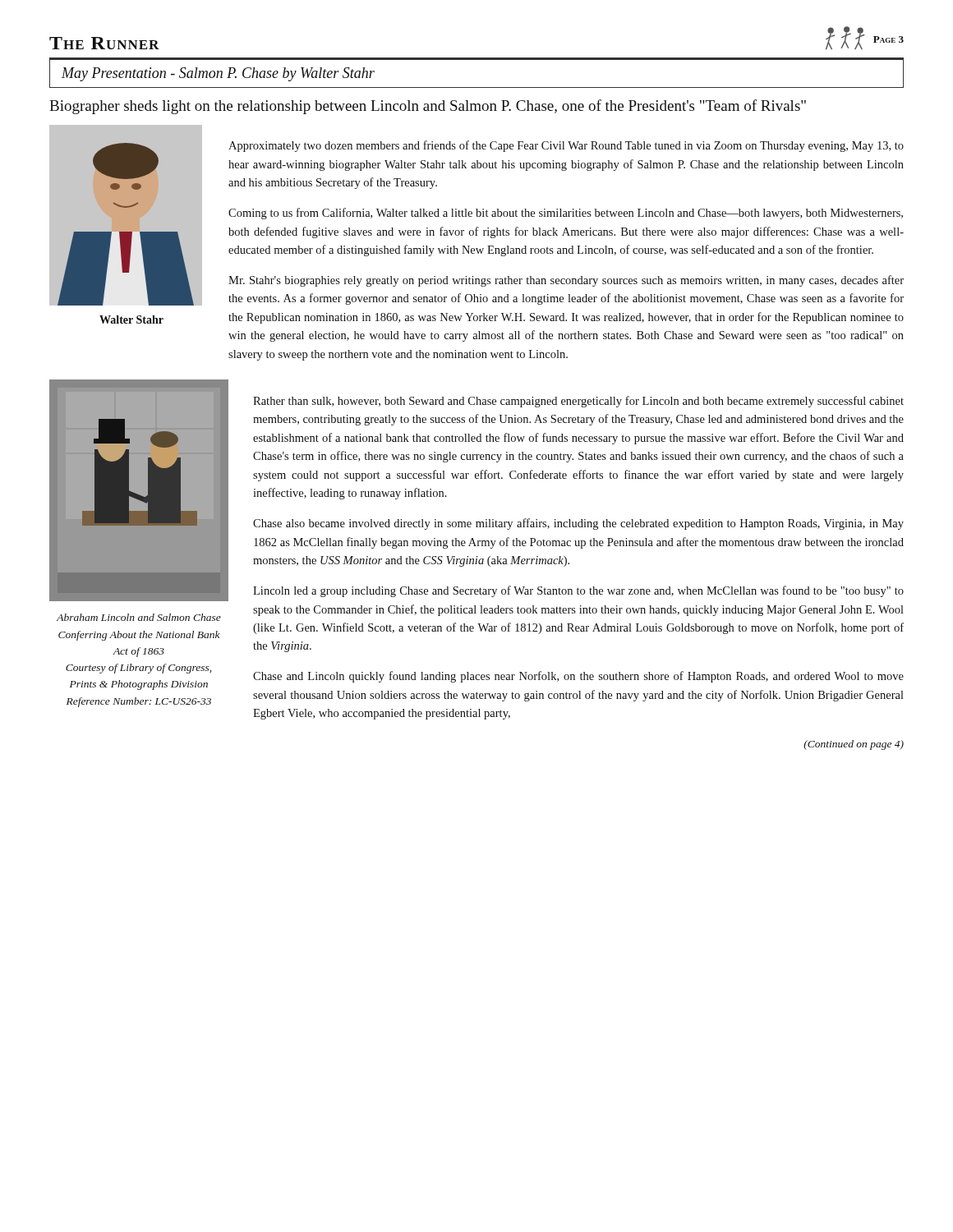Find the text that reads "(Continued on page 4)"

coord(854,744)
